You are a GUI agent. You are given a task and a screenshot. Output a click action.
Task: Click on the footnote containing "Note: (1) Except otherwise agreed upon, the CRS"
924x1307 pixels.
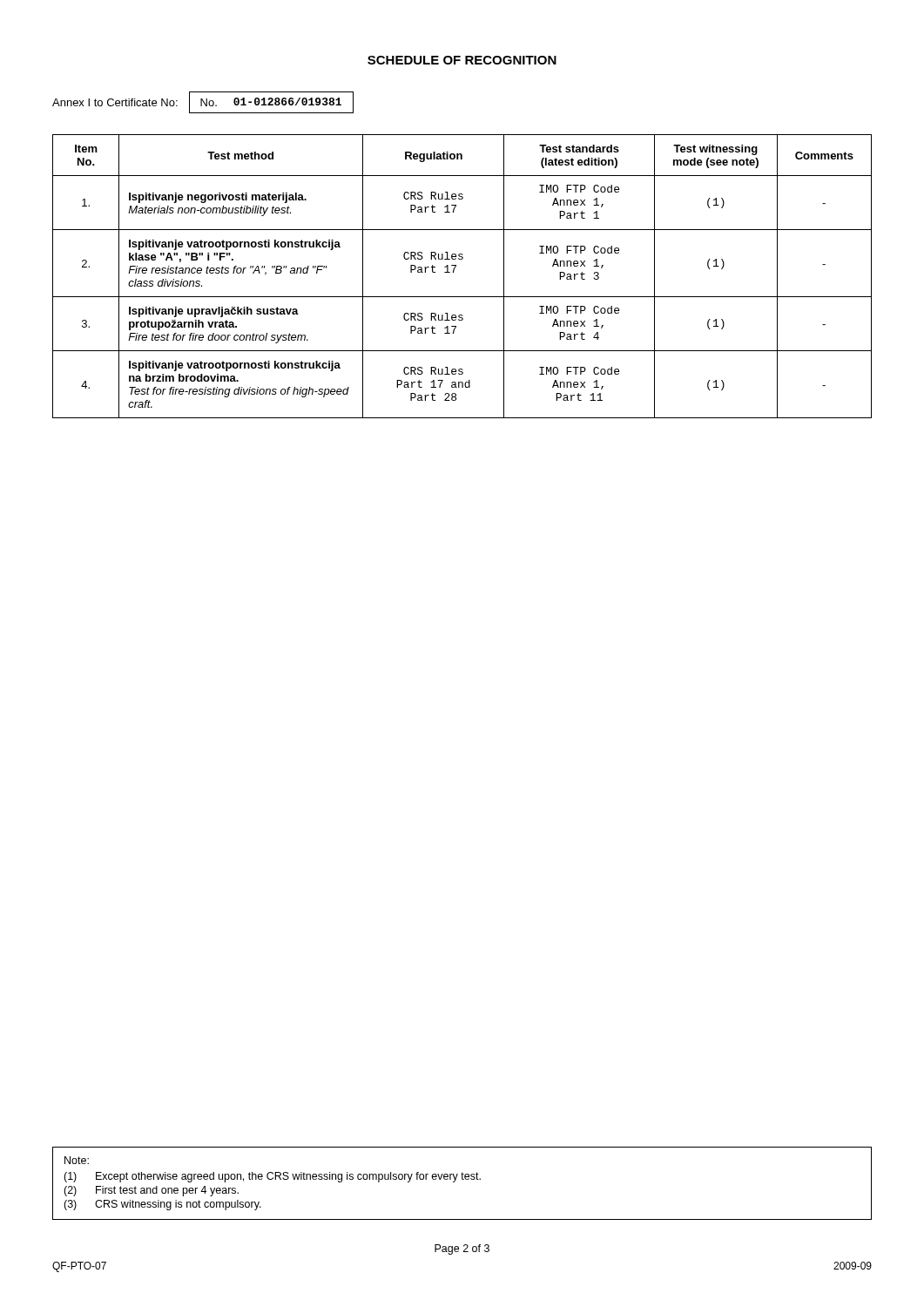(x=462, y=1182)
